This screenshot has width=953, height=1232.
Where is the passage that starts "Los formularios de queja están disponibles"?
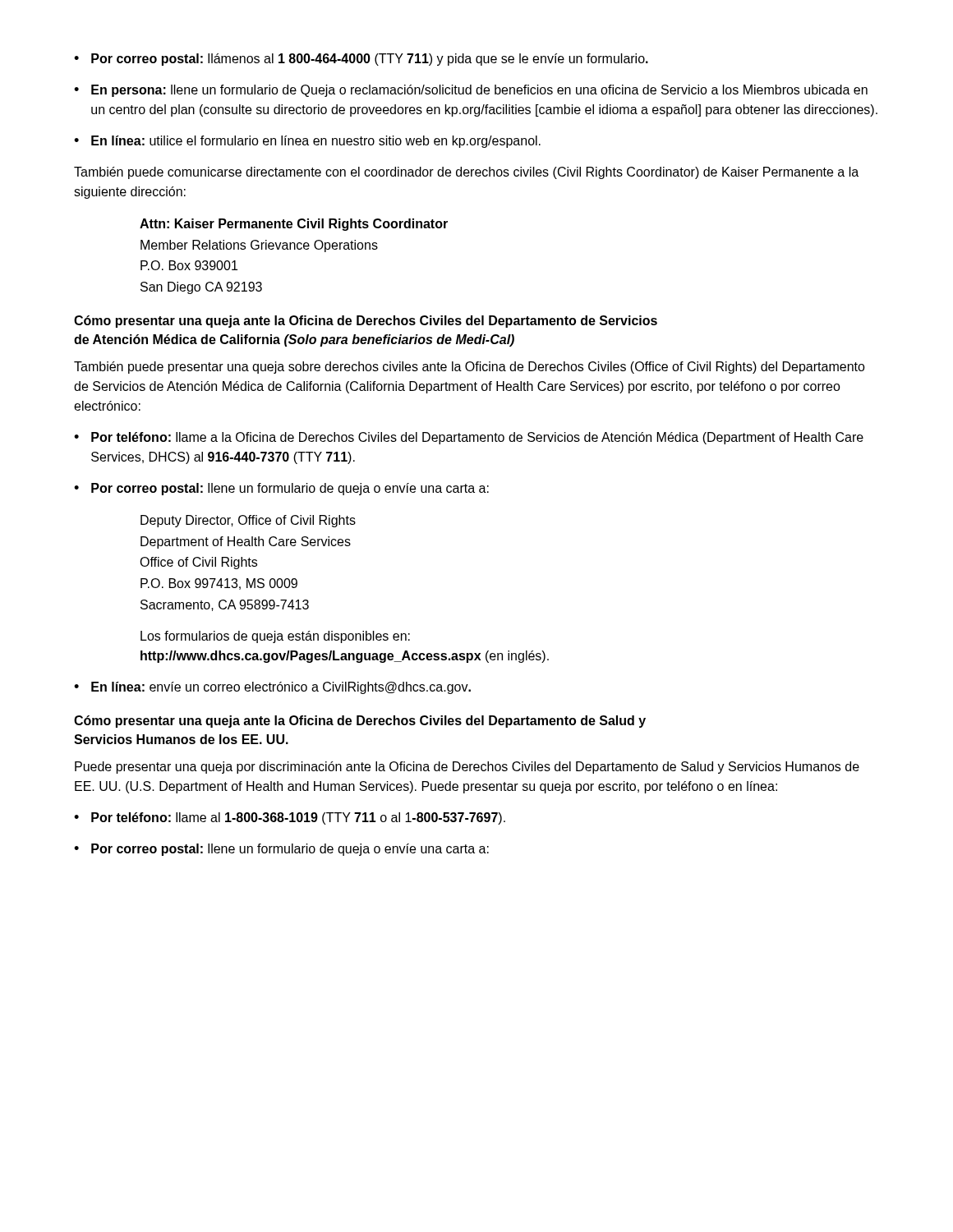345,646
